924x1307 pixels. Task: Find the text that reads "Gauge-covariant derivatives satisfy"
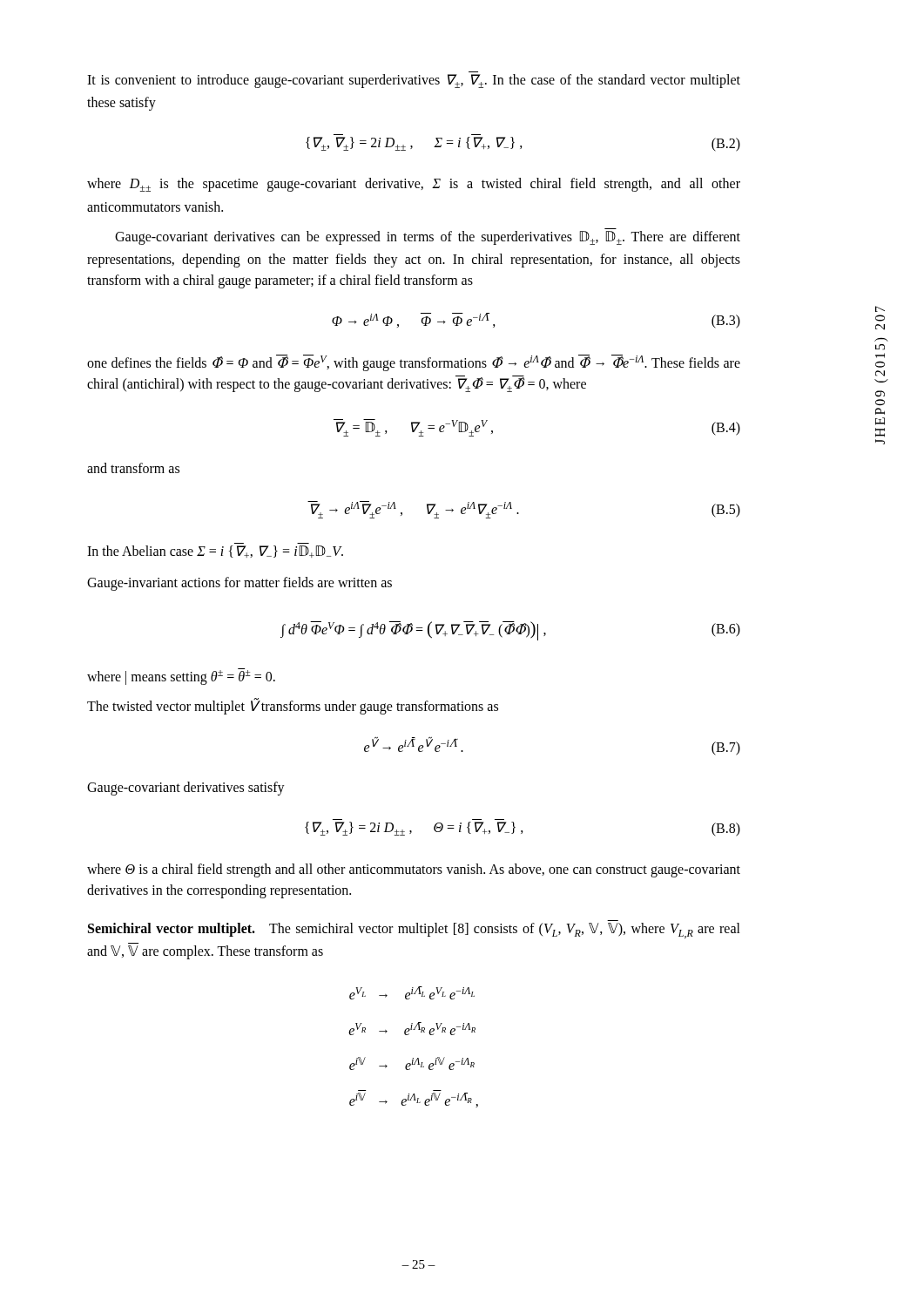[x=186, y=789]
